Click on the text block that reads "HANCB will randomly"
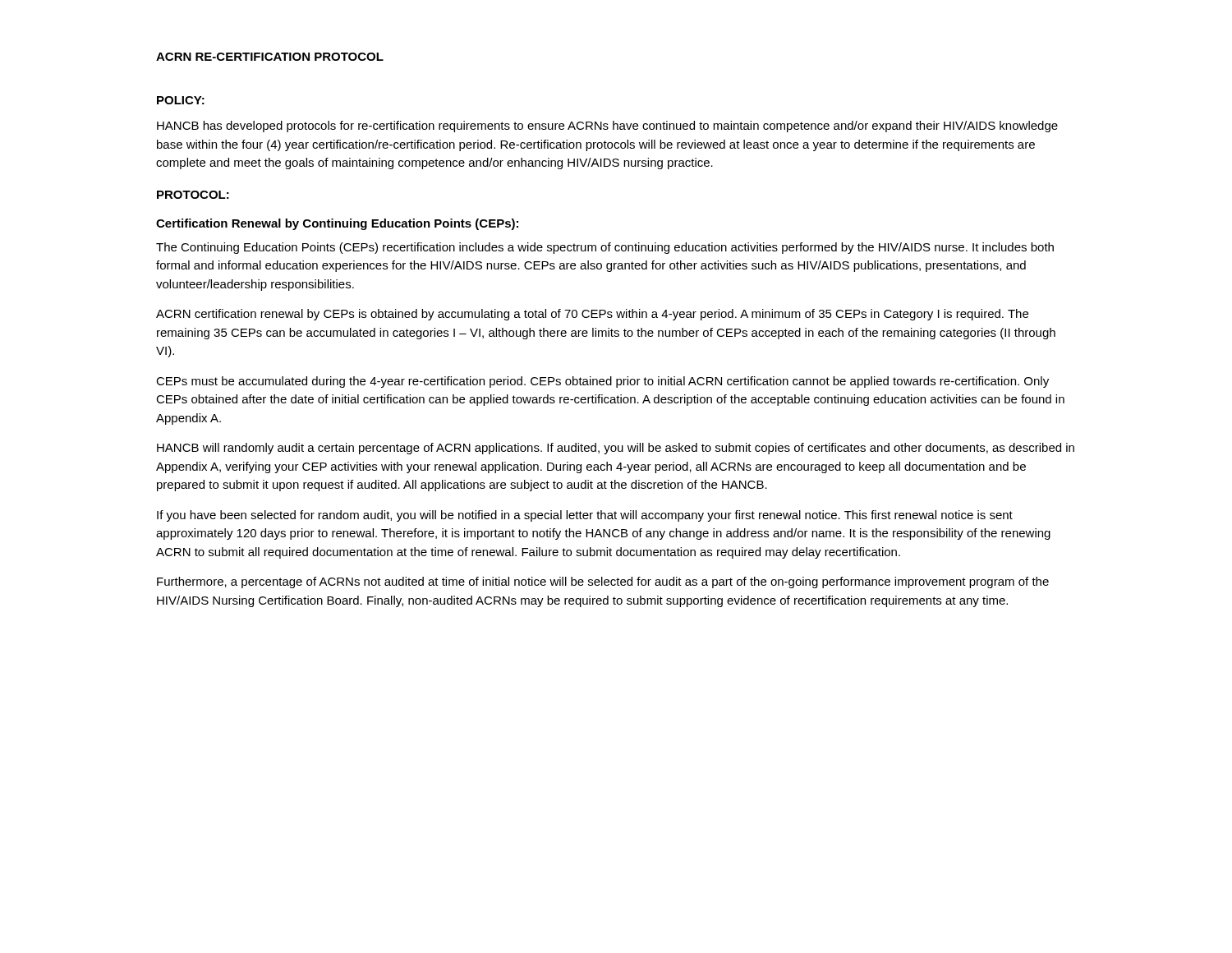The width and height of the screenshot is (1232, 953). [x=616, y=466]
